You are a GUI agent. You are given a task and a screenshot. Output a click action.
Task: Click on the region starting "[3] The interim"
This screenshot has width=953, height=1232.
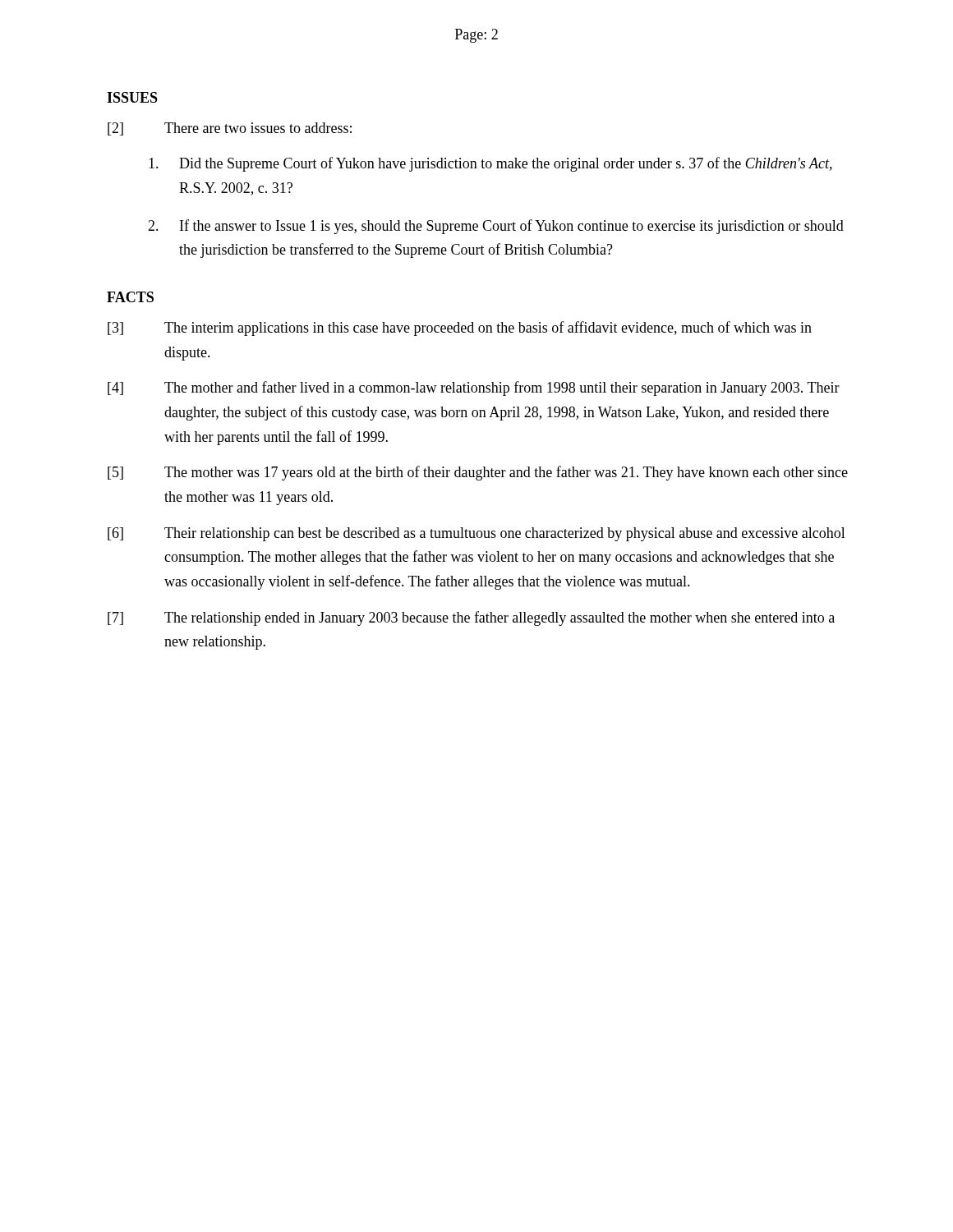pyautogui.click(x=481, y=340)
